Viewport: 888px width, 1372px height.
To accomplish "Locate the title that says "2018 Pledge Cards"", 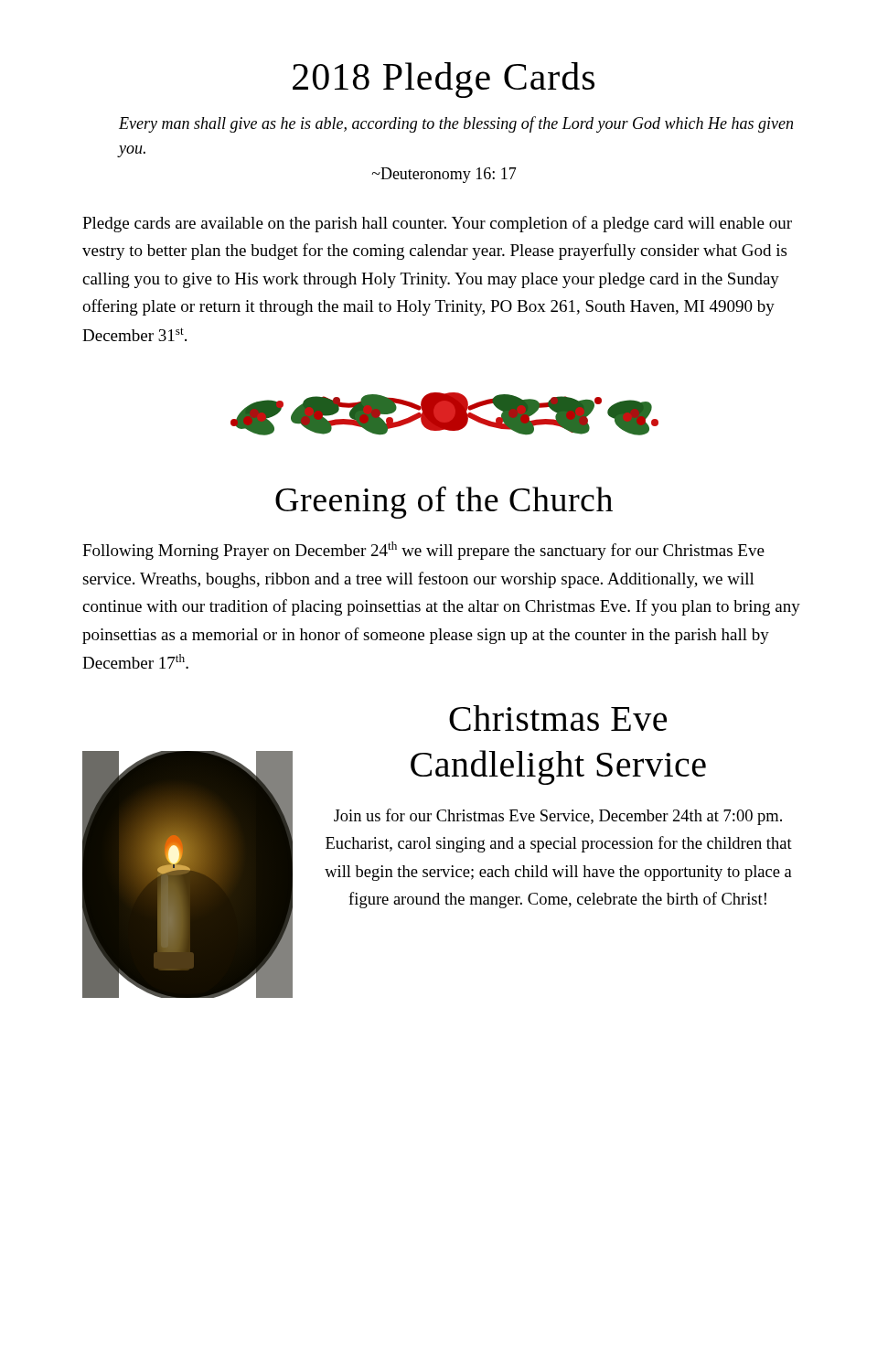I will pyautogui.click(x=444, y=77).
